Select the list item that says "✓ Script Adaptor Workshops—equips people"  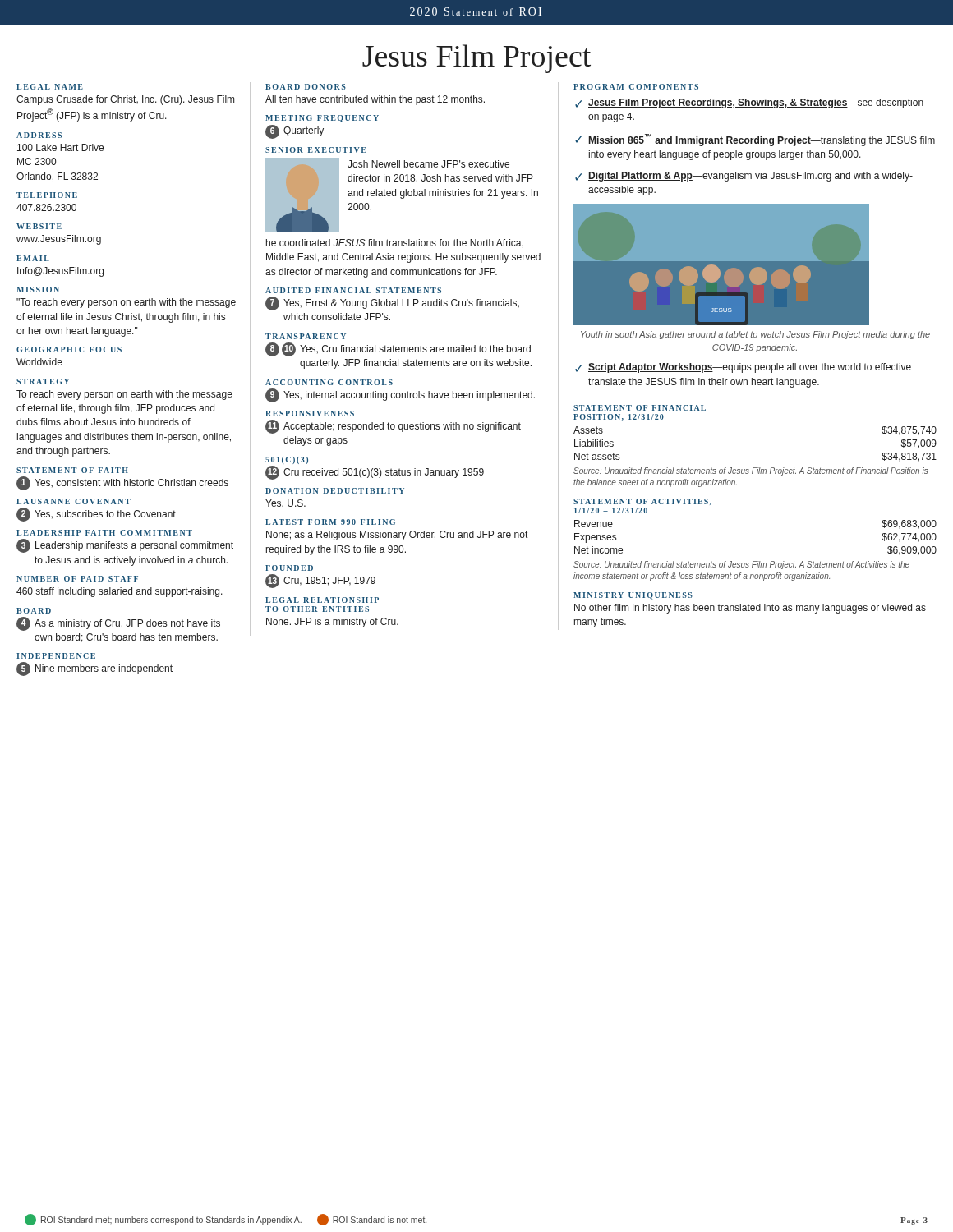click(x=755, y=375)
